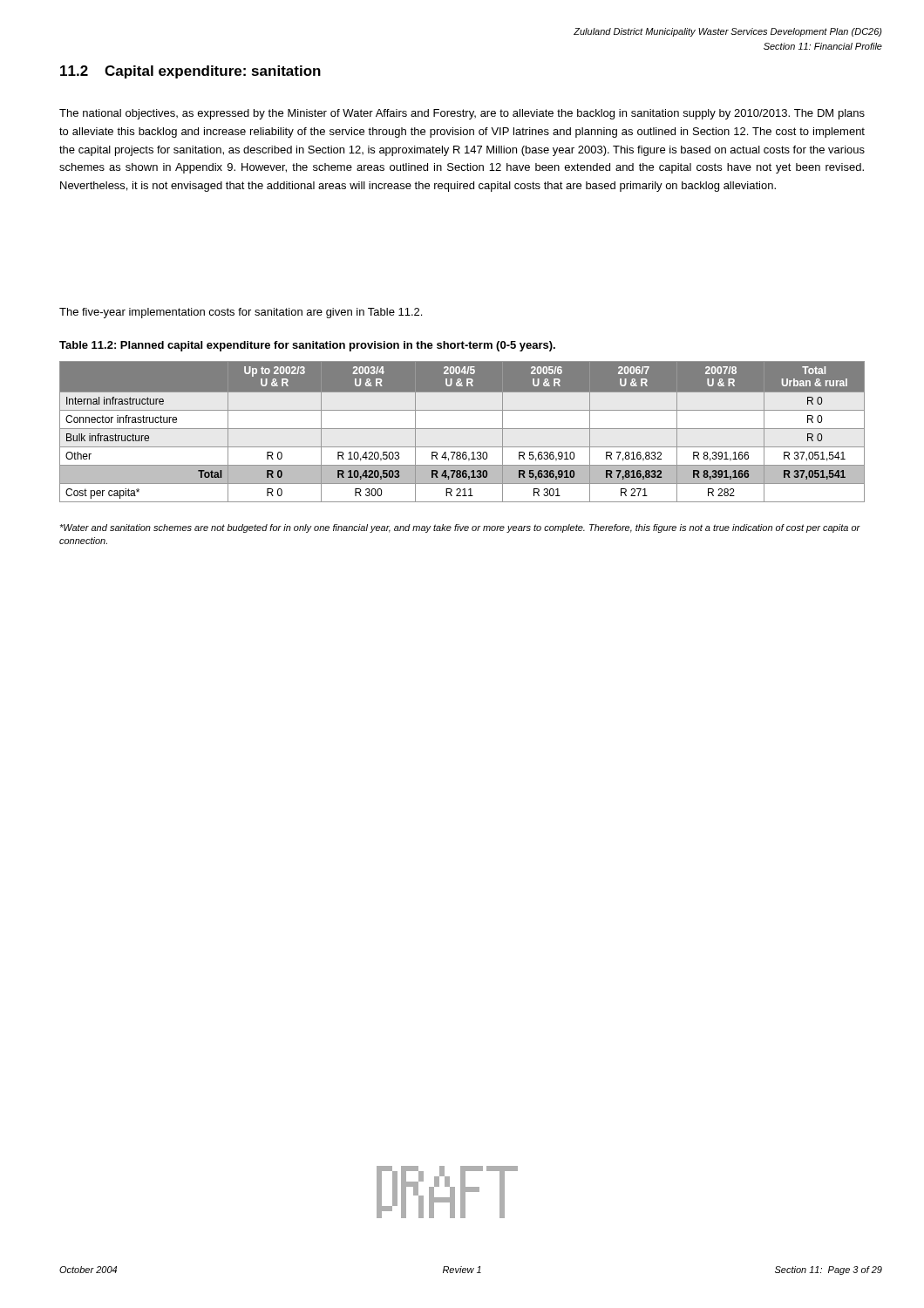The width and height of the screenshot is (924, 1308).
Task: Locate the footnote that says "Water and sanitation schemes are not"
Action: pyautogui.click(x=460, y=534)
